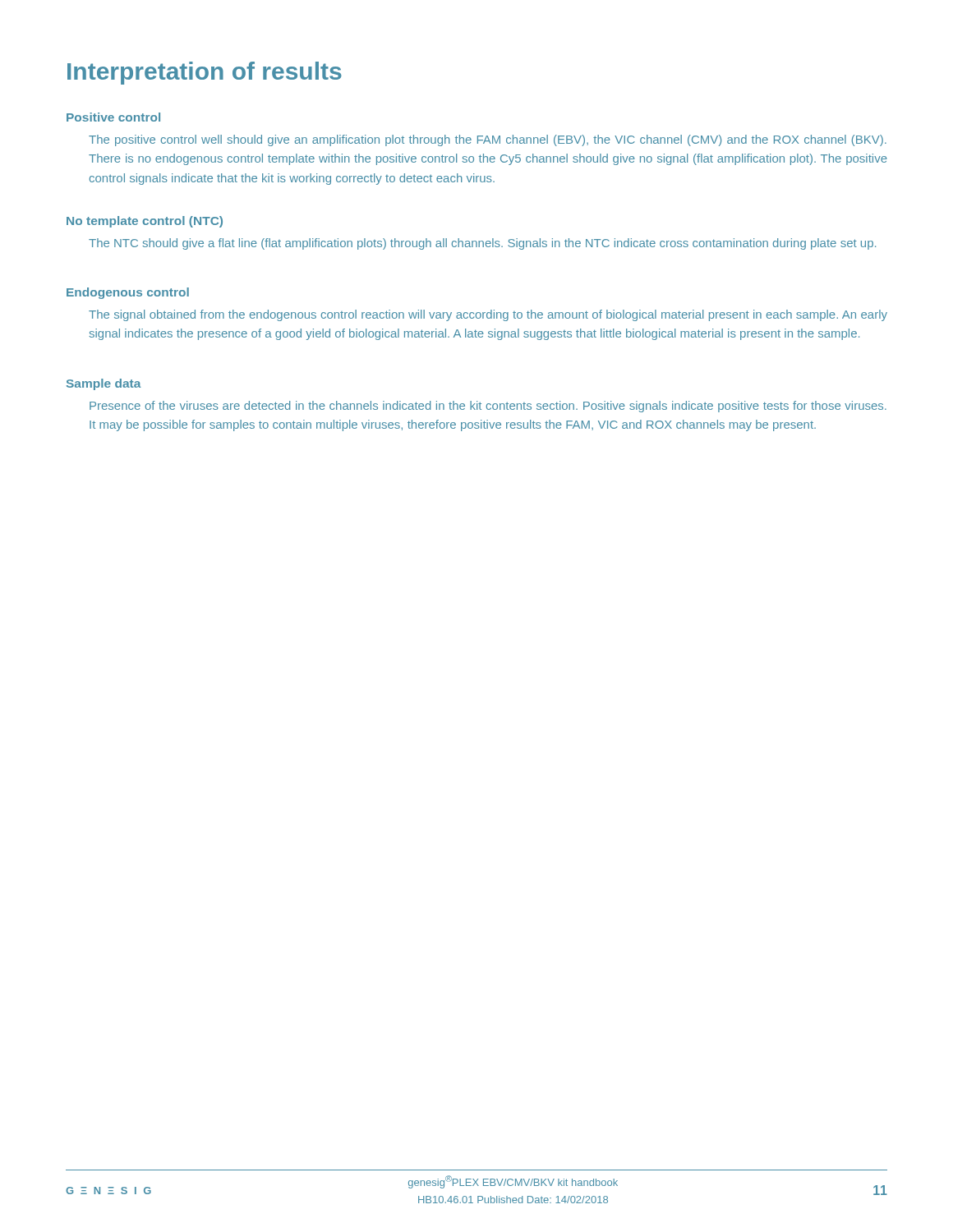This screenshot has width=953, height=1232.
Task: Select the block starting "The positive control well"
Action: pos(488,158)
